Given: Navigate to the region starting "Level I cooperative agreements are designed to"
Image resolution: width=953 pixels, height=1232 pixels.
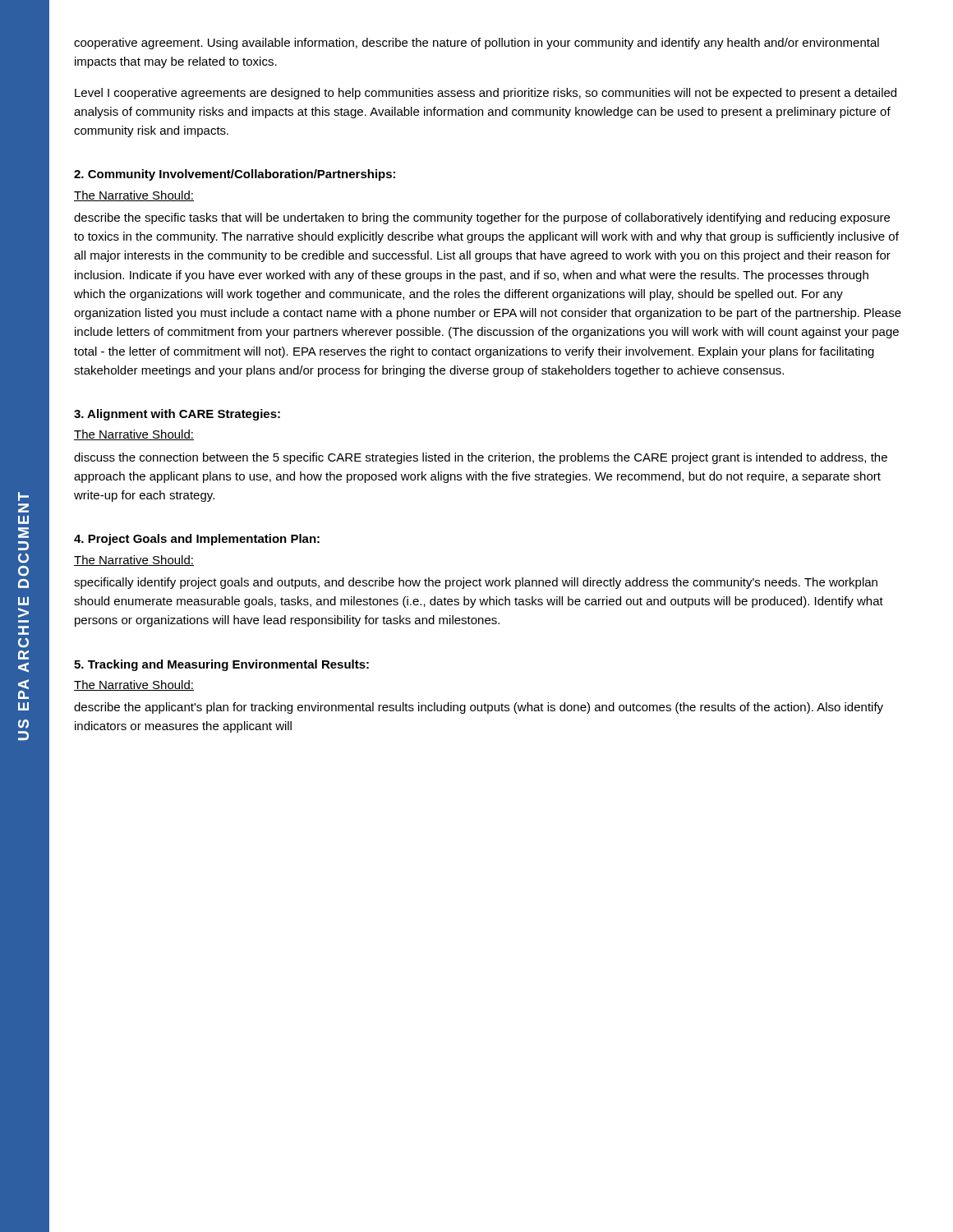Looking at the screenshot, I should coord(486,111).
